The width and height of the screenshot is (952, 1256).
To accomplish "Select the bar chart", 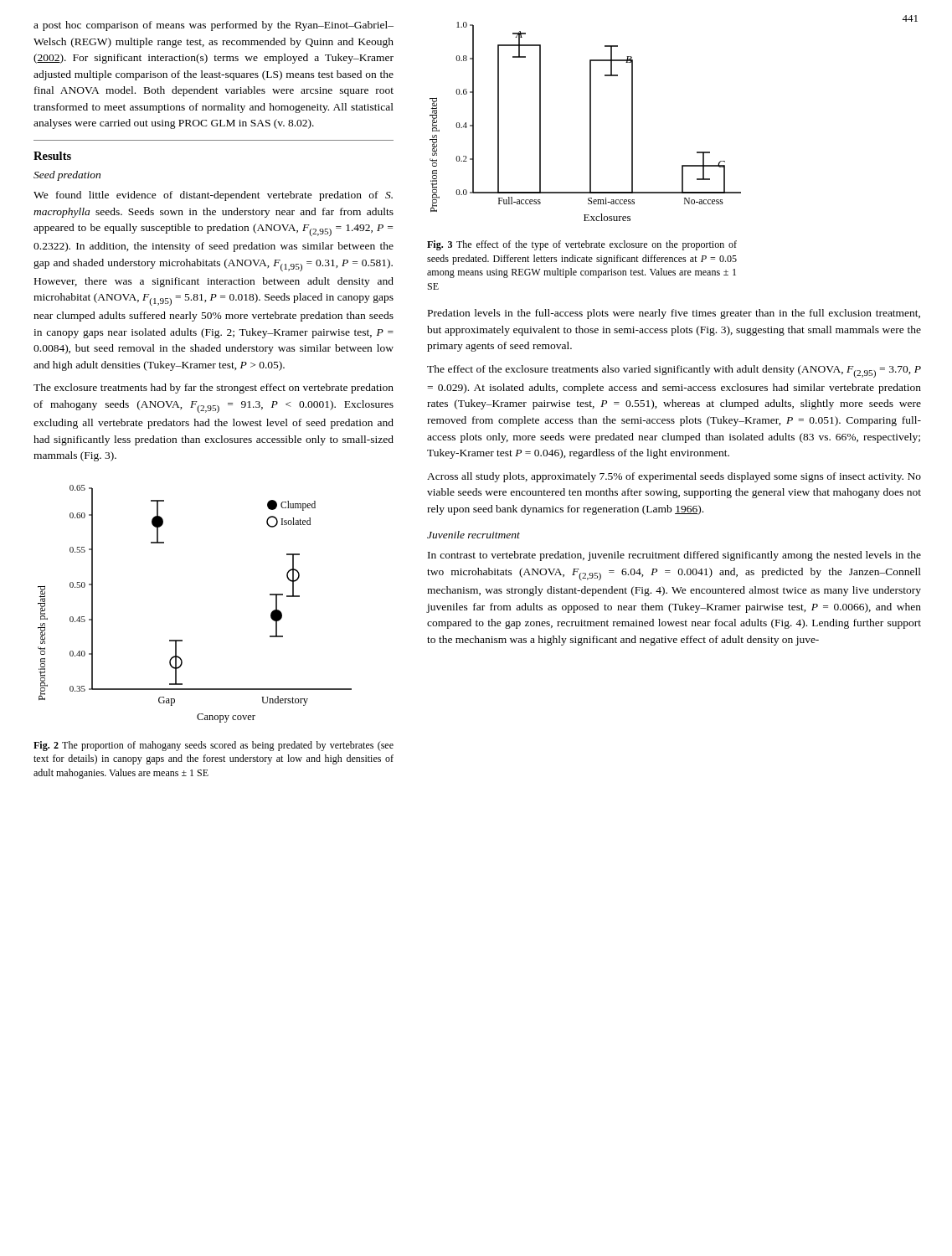I will (x=674, y=126).
